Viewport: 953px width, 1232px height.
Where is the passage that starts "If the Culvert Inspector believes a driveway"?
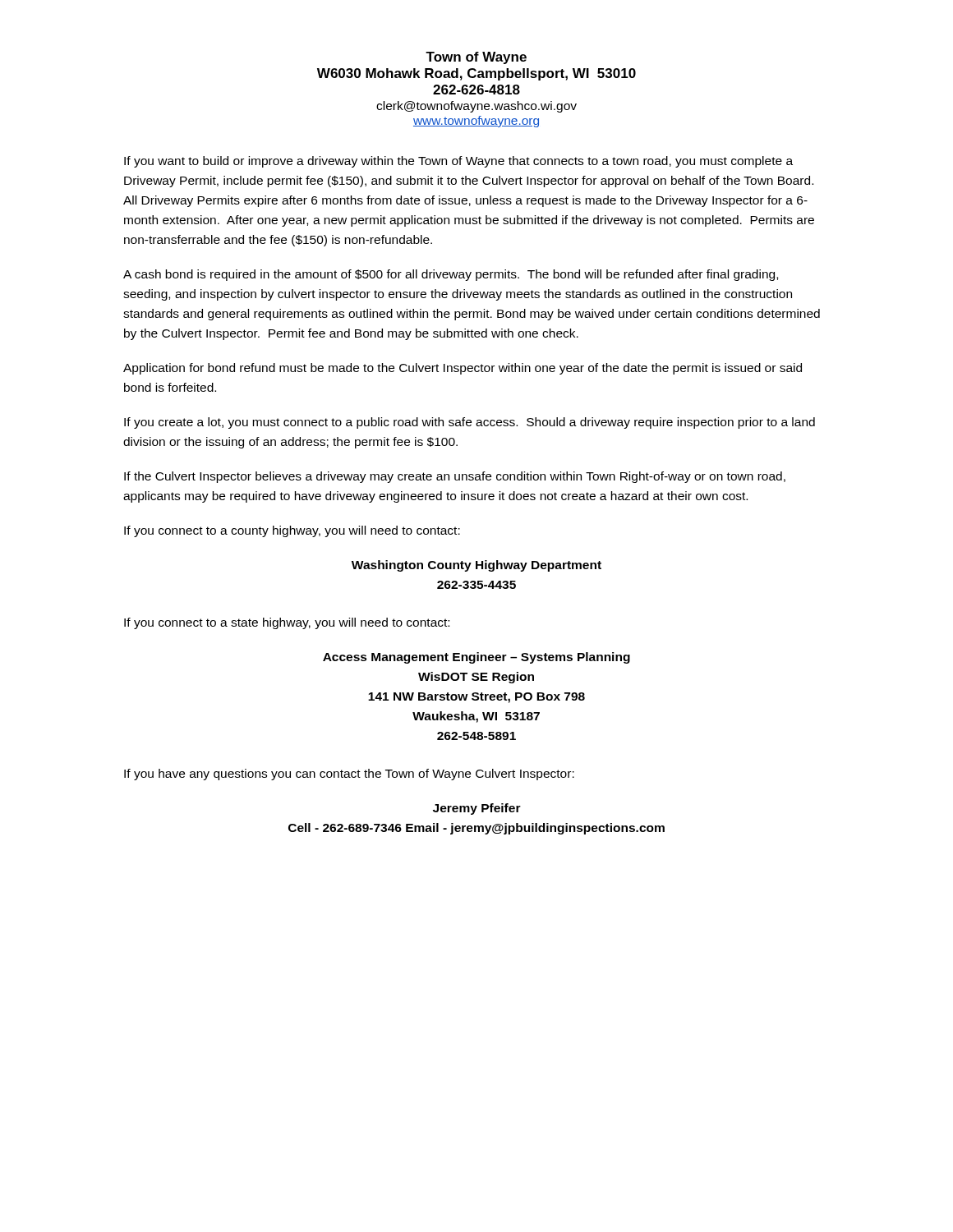tap(455, 486)
